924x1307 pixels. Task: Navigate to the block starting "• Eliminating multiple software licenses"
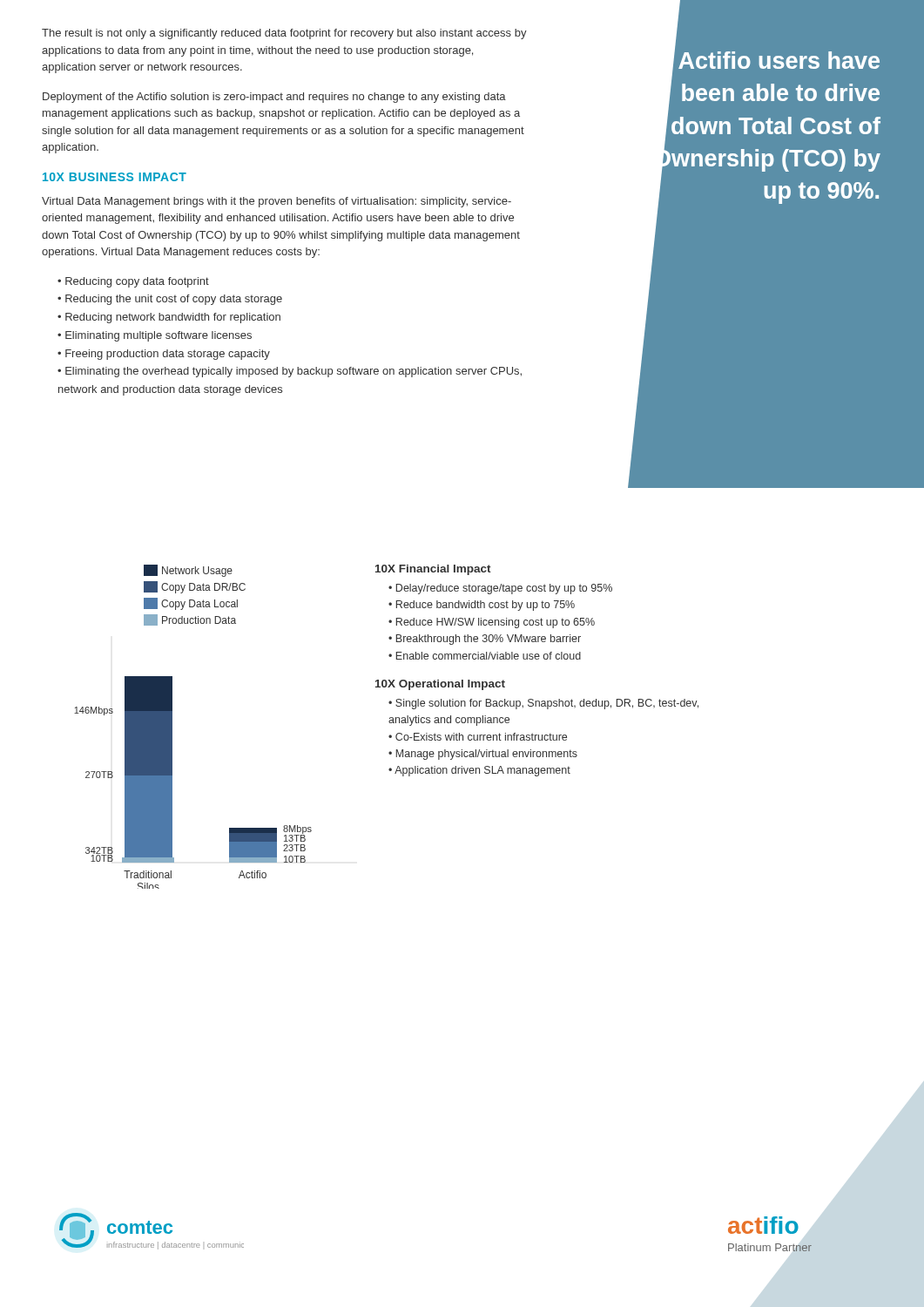point(155,335)
